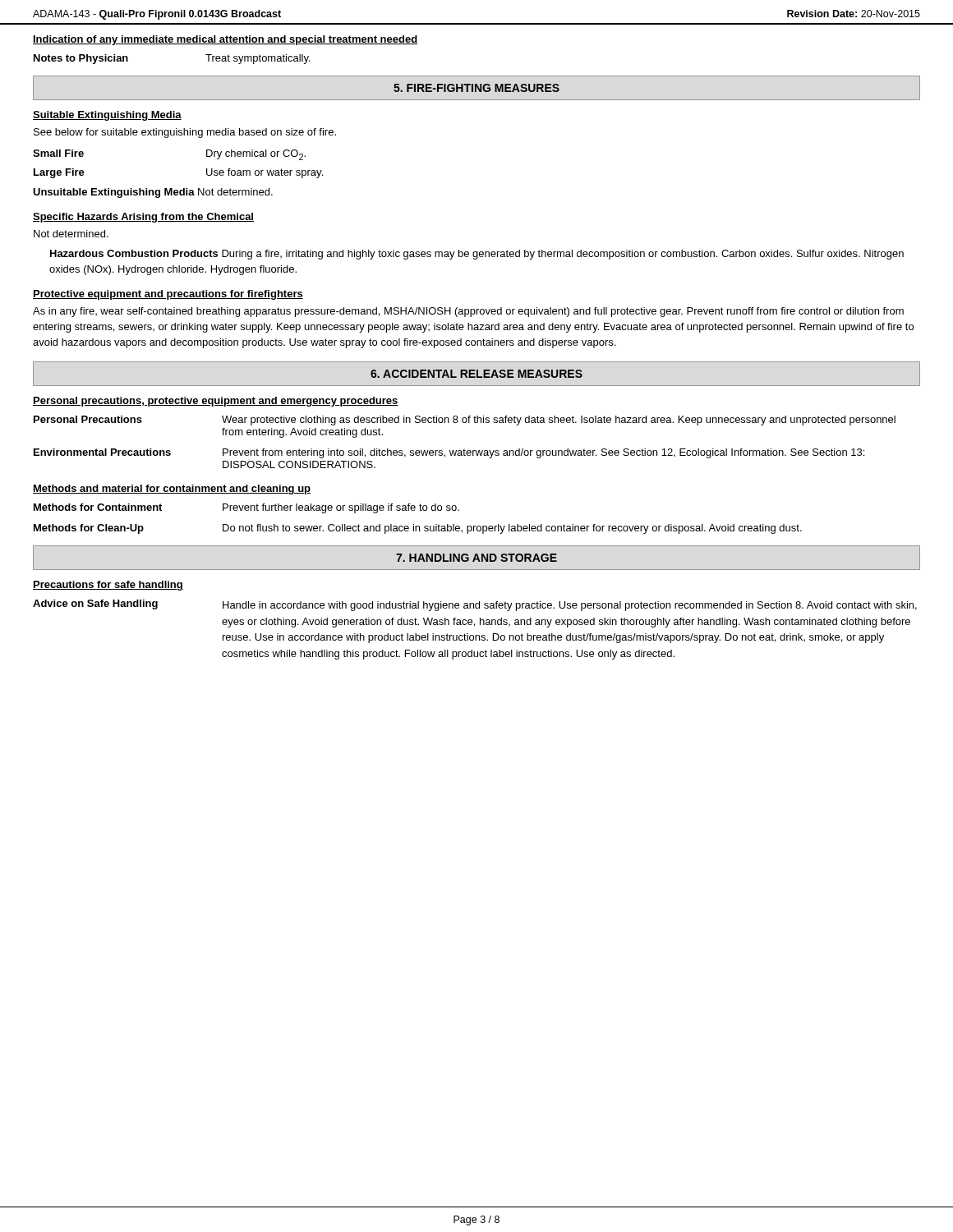Where is the passage that starts "Hazardous Combustion Products During a fire, irritating"?
Image resolution: width=953 pixels, height=1232 pixels.
pyautogui.click(x=477, y=261)
